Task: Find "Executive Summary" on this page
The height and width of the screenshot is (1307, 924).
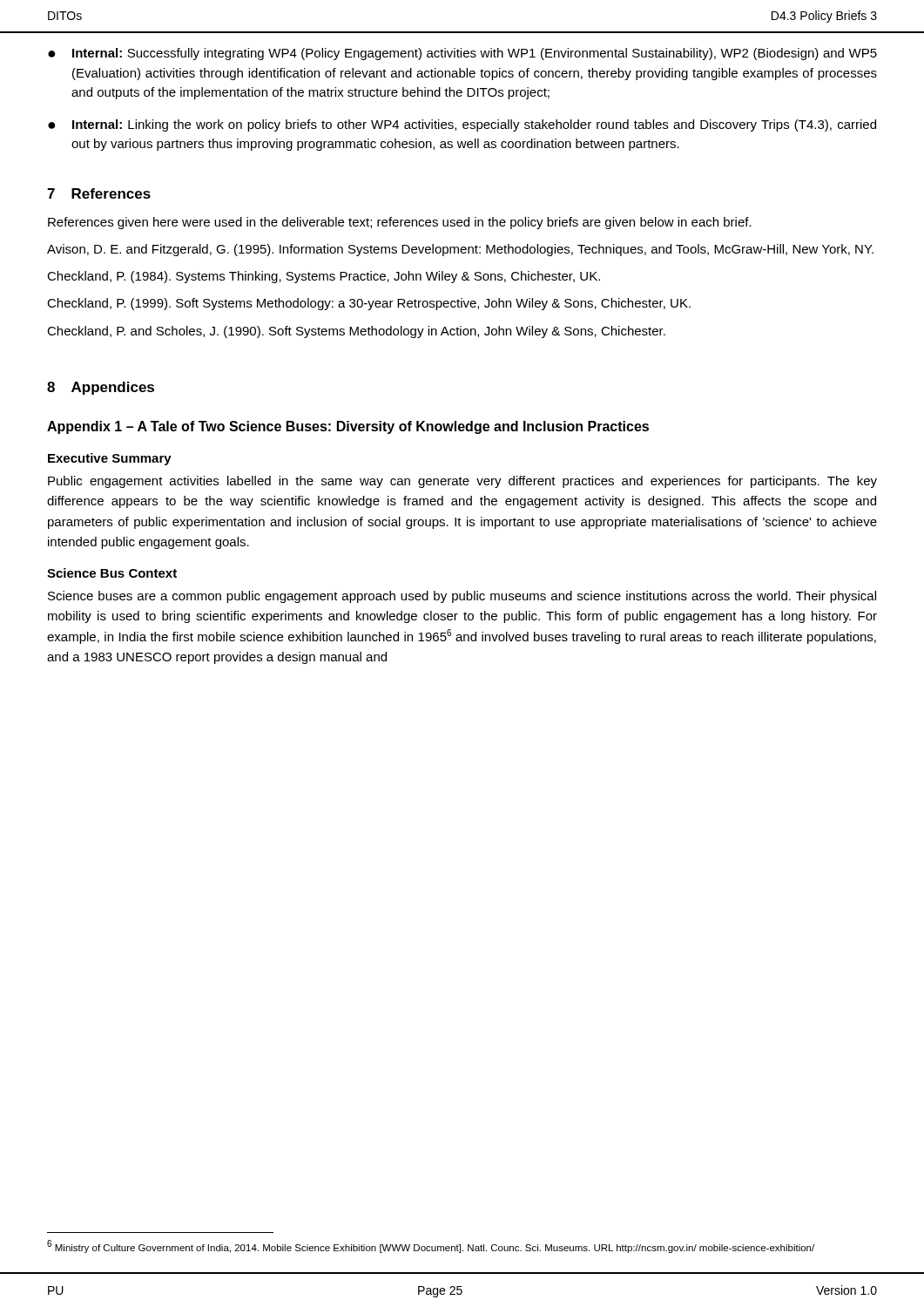Action: (109, 458)
